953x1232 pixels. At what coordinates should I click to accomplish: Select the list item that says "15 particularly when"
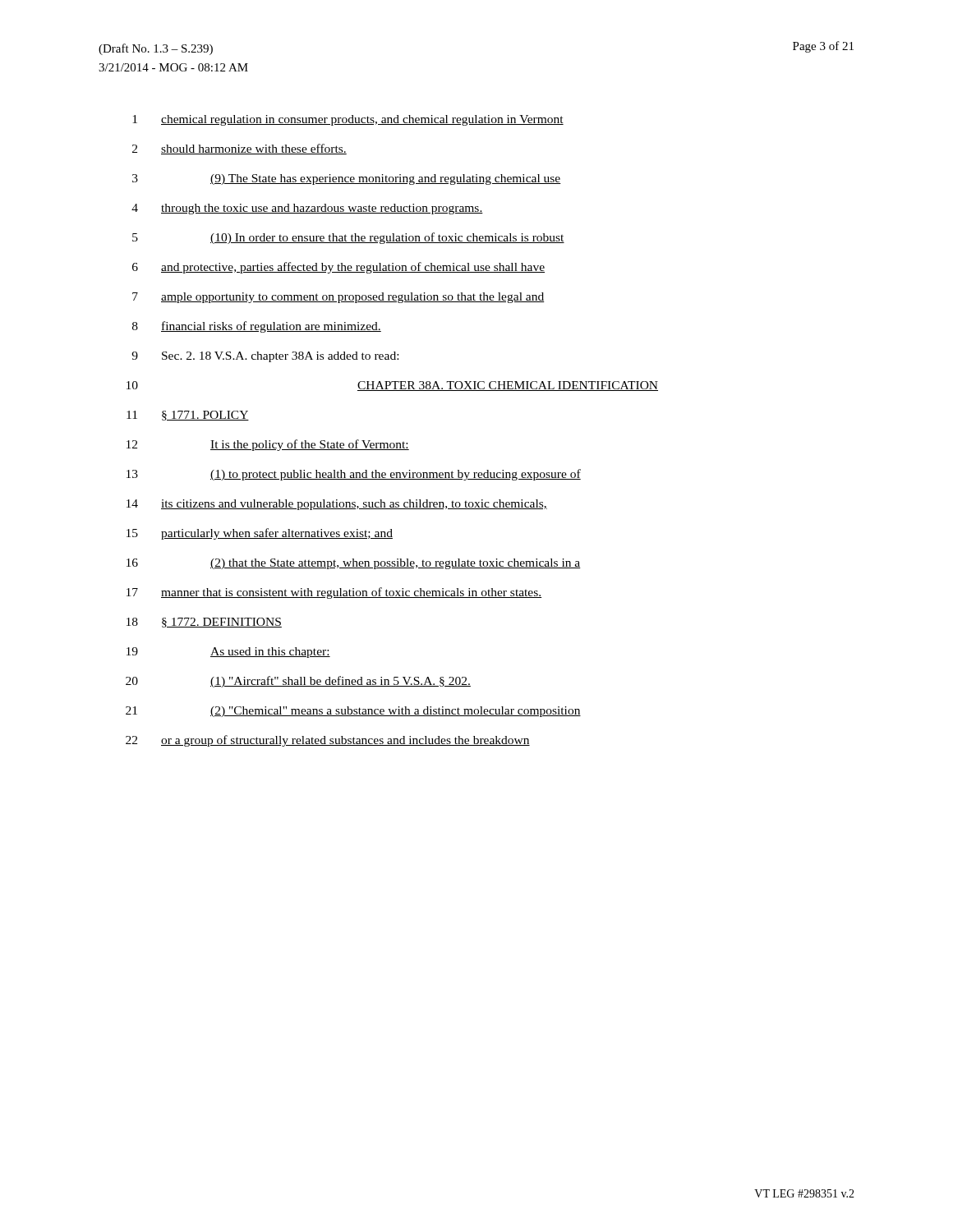tap(260, 534)
